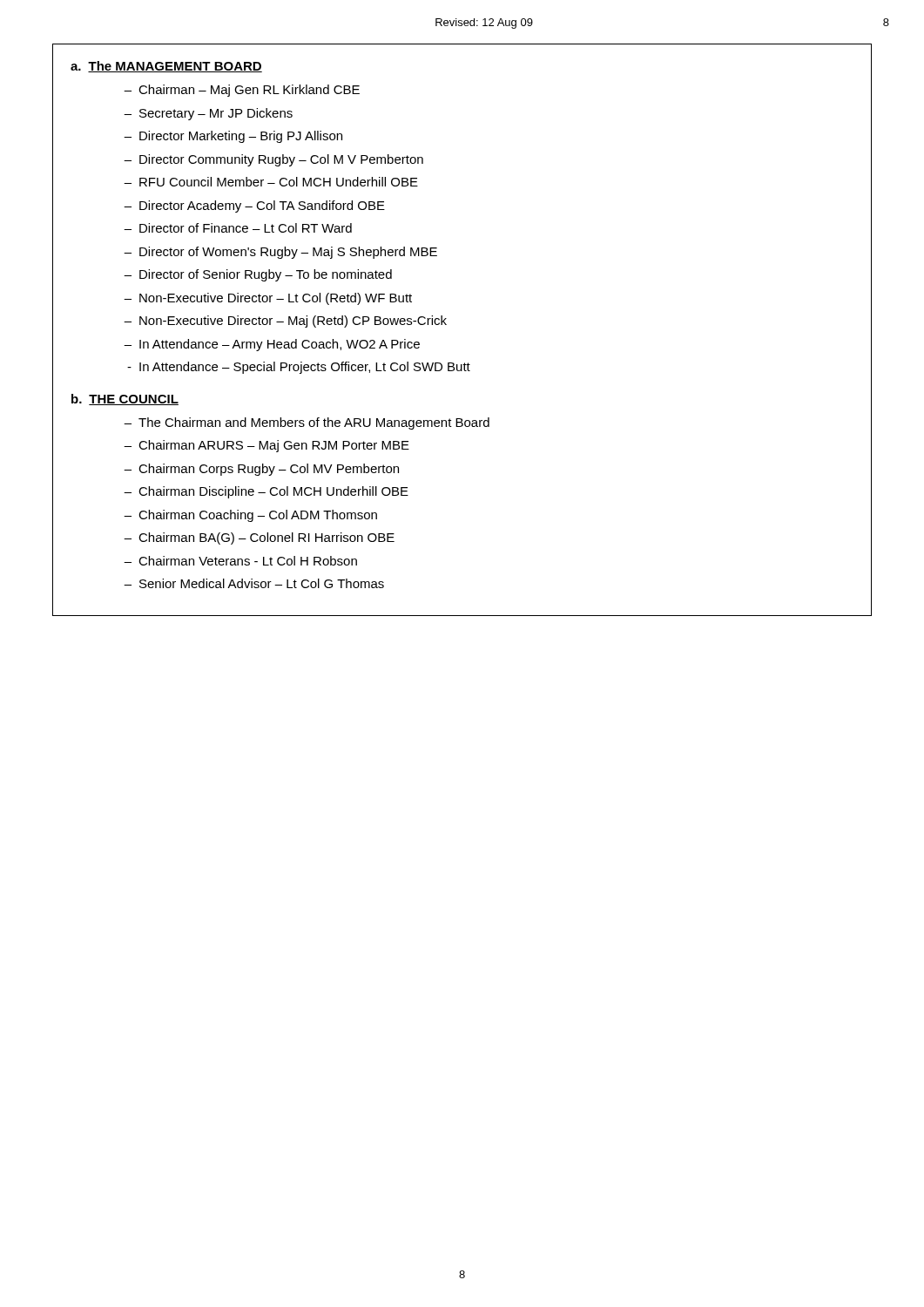This screenshot has width=924, height=1307.
Task: Find the text block starting "– RFU Council Member –"
Action: 271,182
